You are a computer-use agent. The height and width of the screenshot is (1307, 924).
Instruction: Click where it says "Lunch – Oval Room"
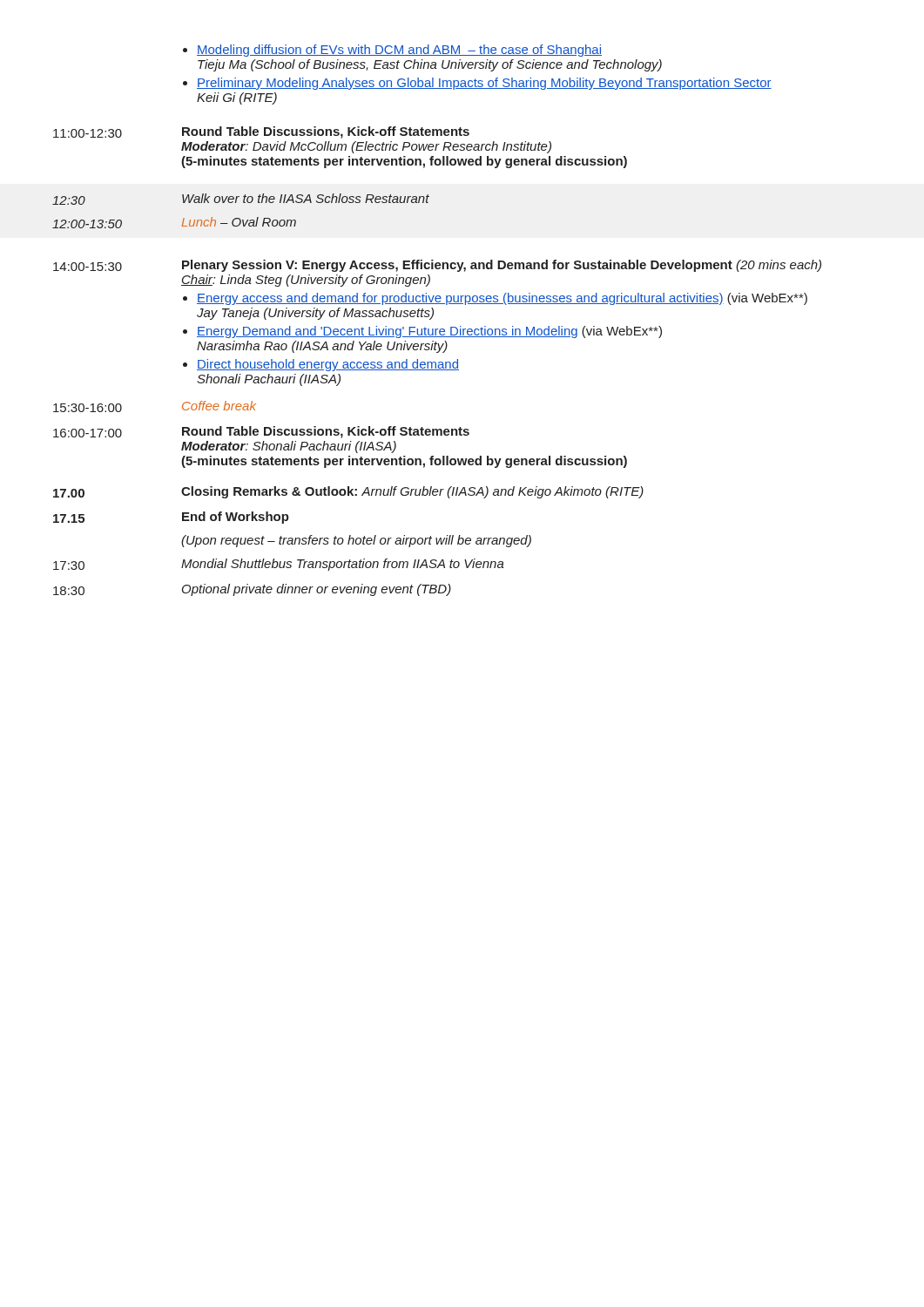click(x=239, y=222)
